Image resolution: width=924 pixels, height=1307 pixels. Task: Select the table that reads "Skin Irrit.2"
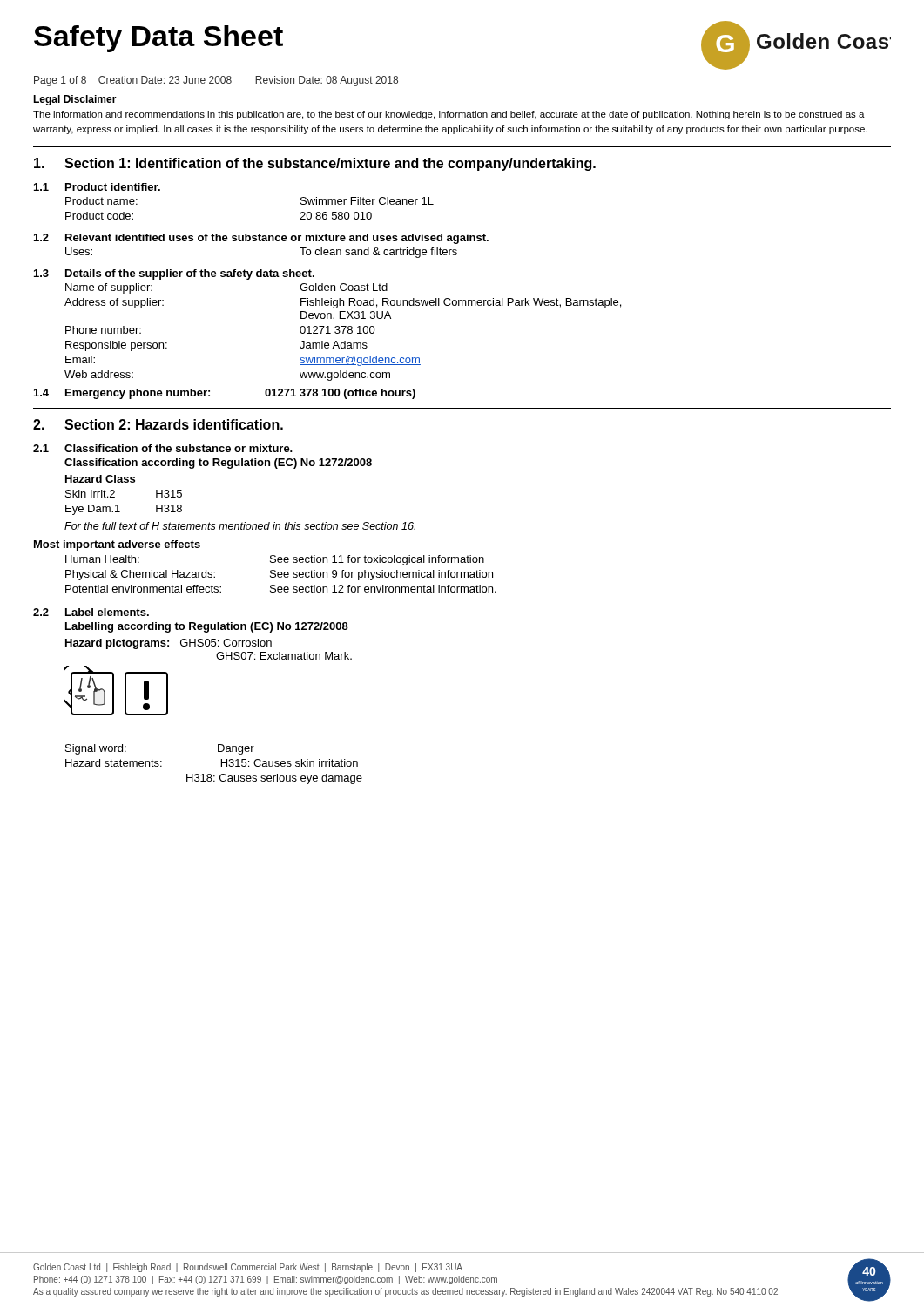478,502
